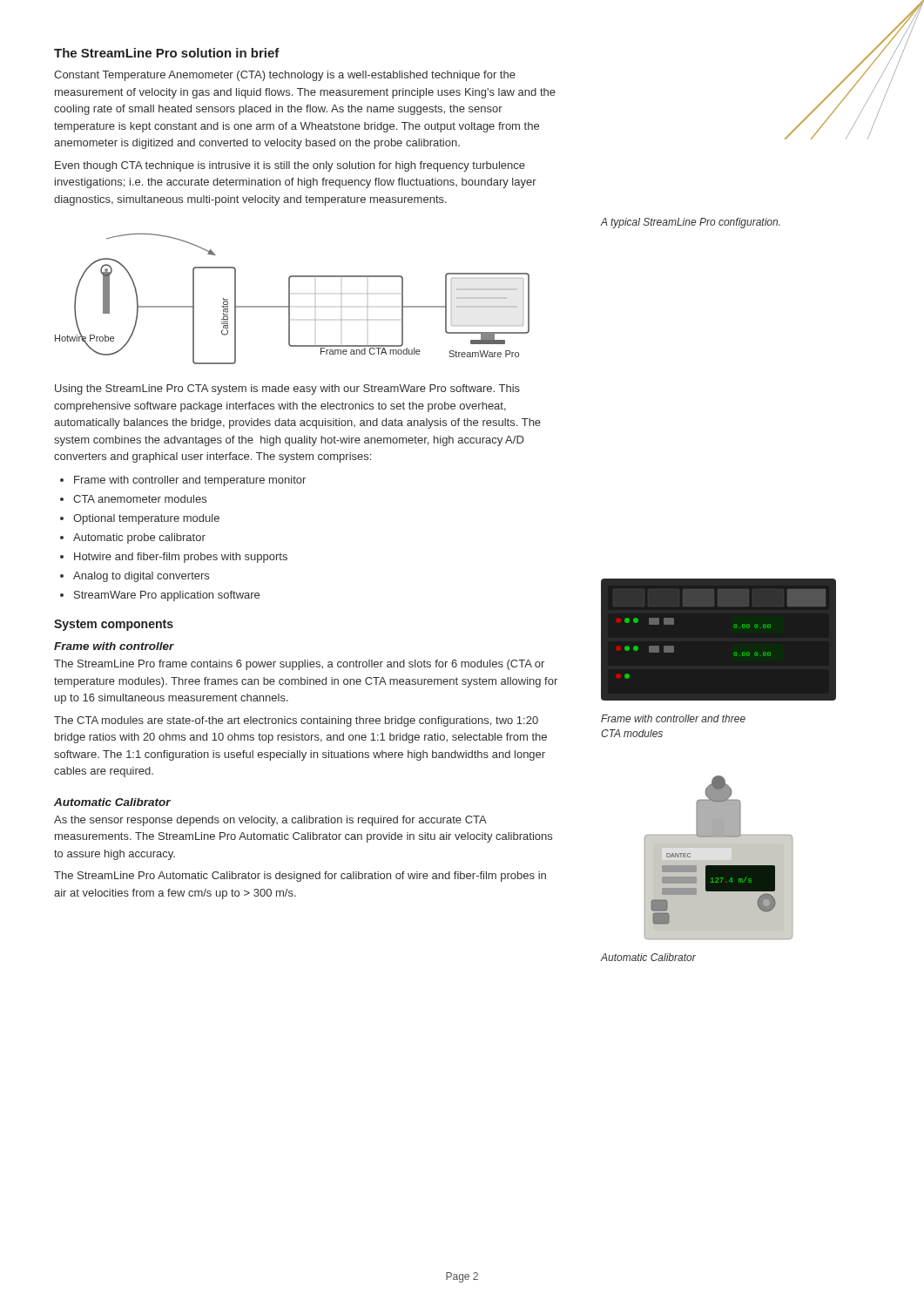Select the text block that reads "Using the StreamLine Pro CTA system is made"
Image resolution: width=924 pixels, height=1307 pixels.
pos(297,422)
